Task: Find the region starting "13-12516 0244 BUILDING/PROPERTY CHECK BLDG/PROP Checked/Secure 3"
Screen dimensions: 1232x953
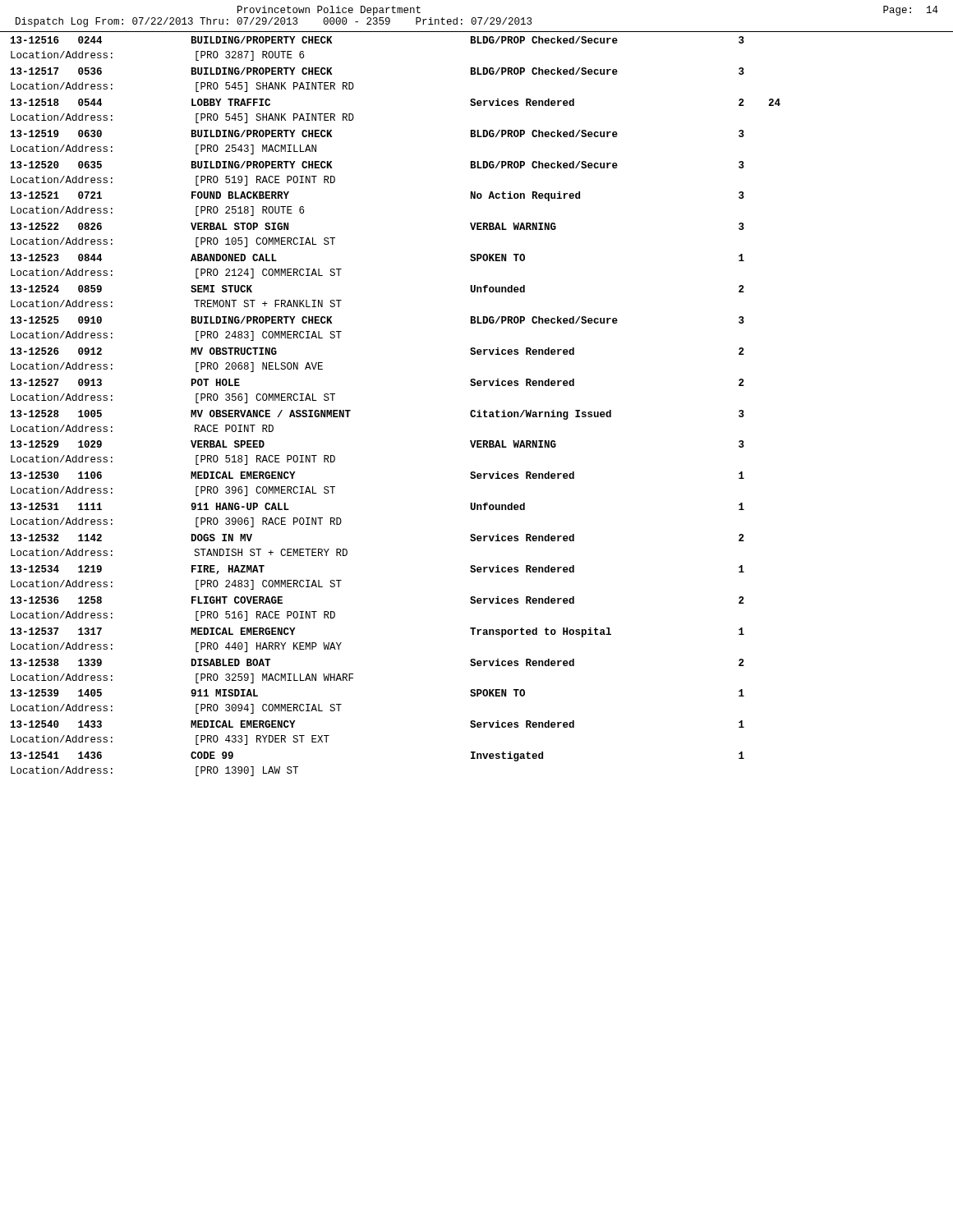Action: (476, 48)
